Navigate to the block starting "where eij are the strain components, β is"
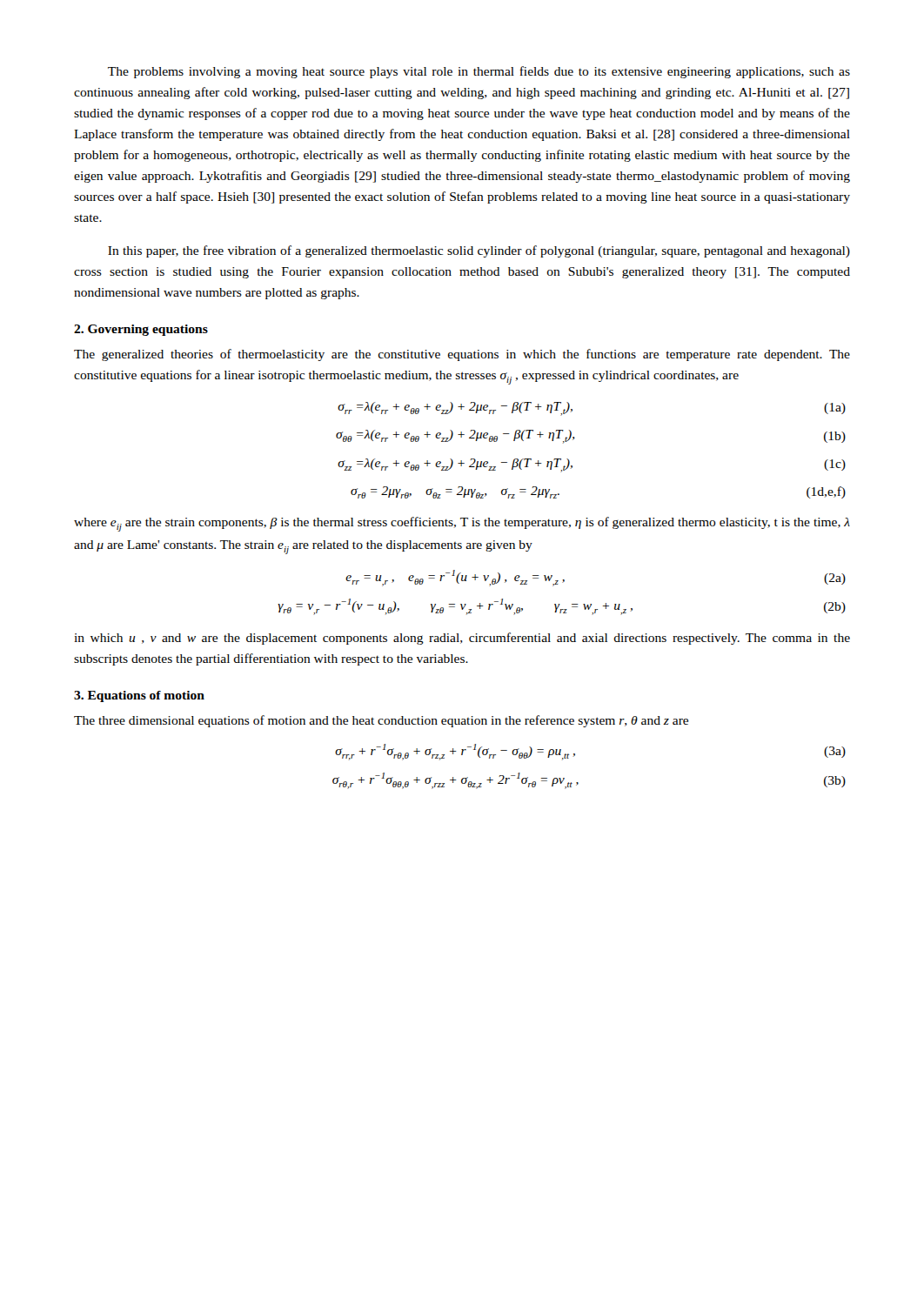This screenshot has width=924, height=1305. click(462, 534)
